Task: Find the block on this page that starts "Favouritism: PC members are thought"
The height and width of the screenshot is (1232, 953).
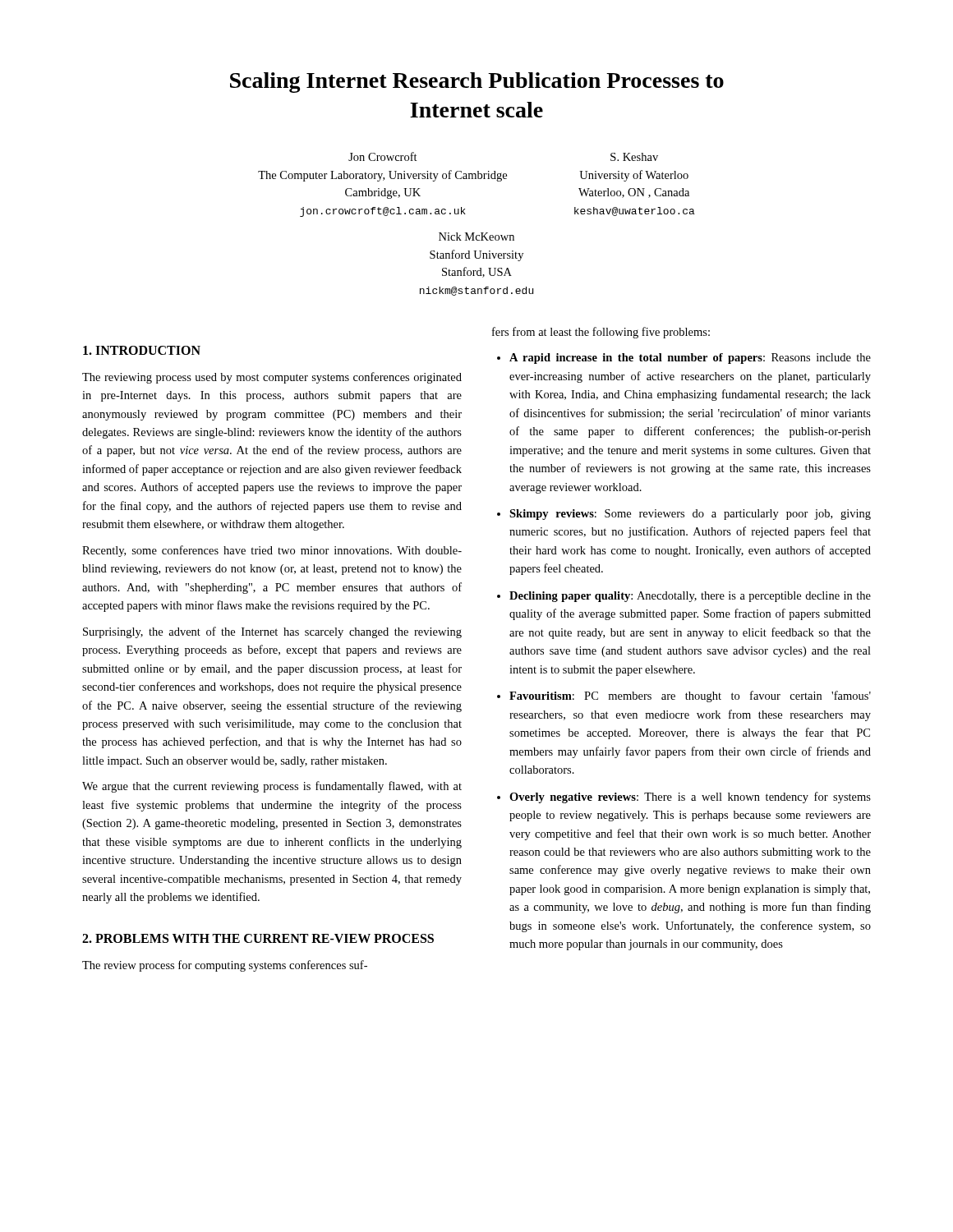Action: click(x=690, y=733)
